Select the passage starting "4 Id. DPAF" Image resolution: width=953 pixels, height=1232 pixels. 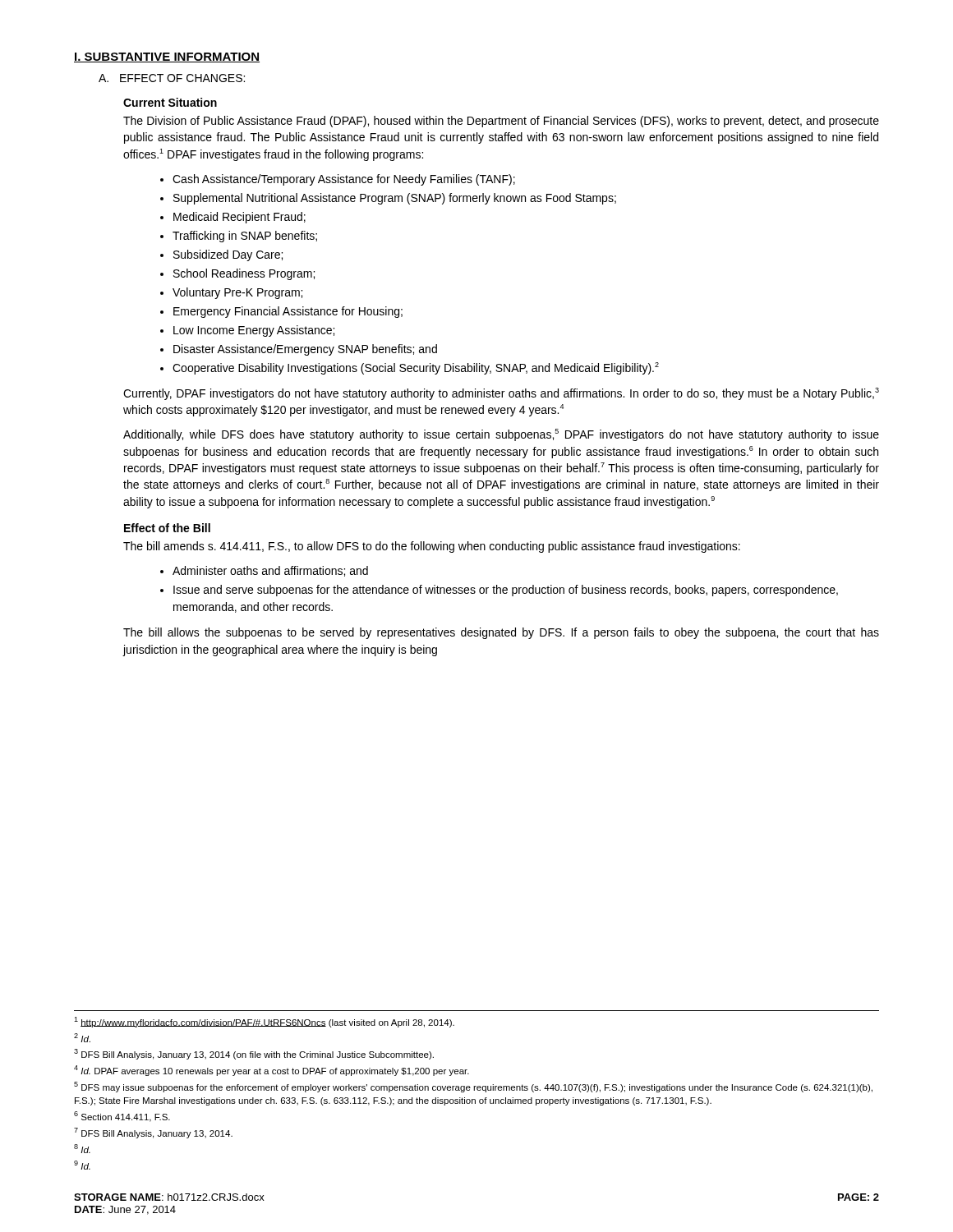272,1070
